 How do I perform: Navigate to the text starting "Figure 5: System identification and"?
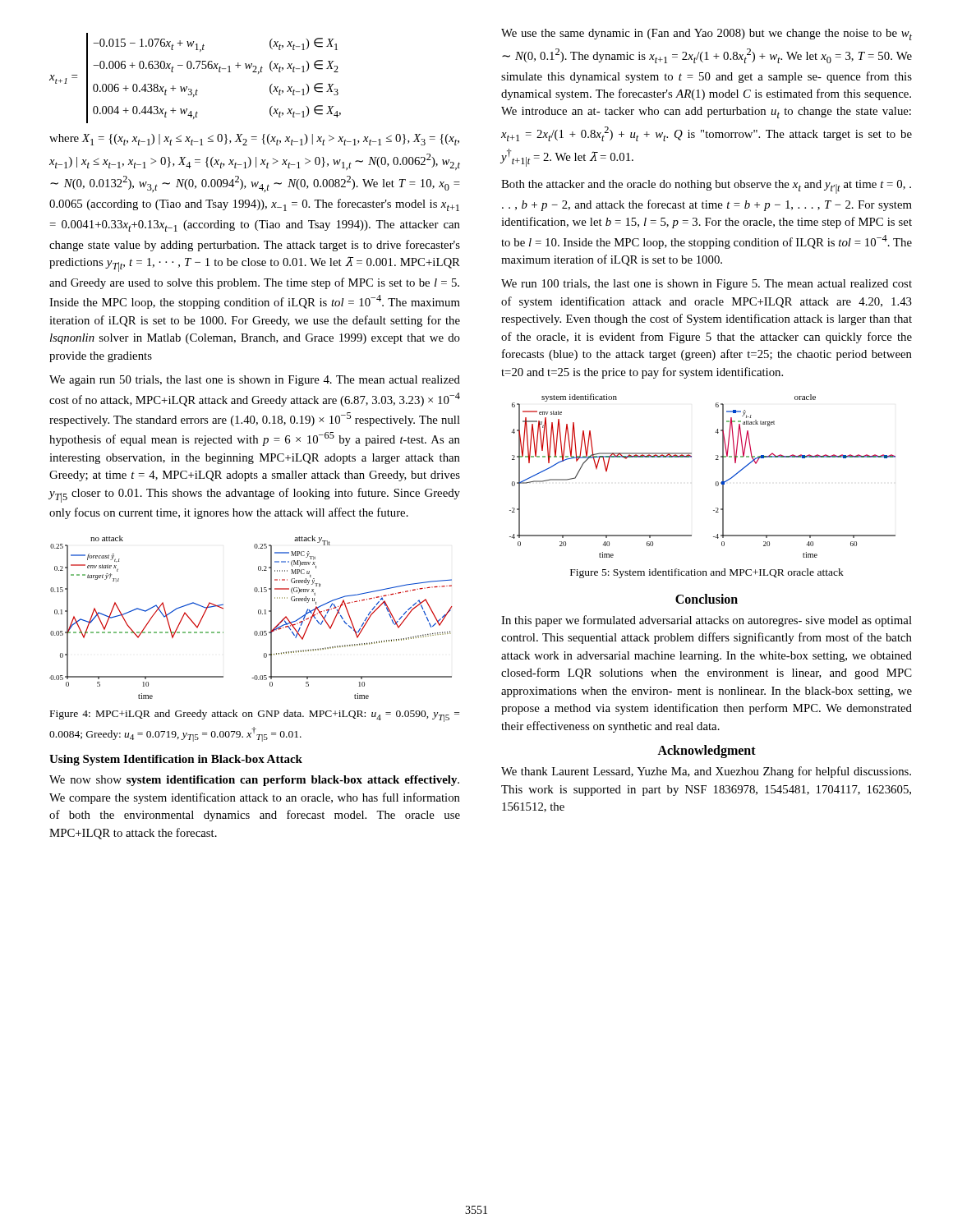click(707, 572)
